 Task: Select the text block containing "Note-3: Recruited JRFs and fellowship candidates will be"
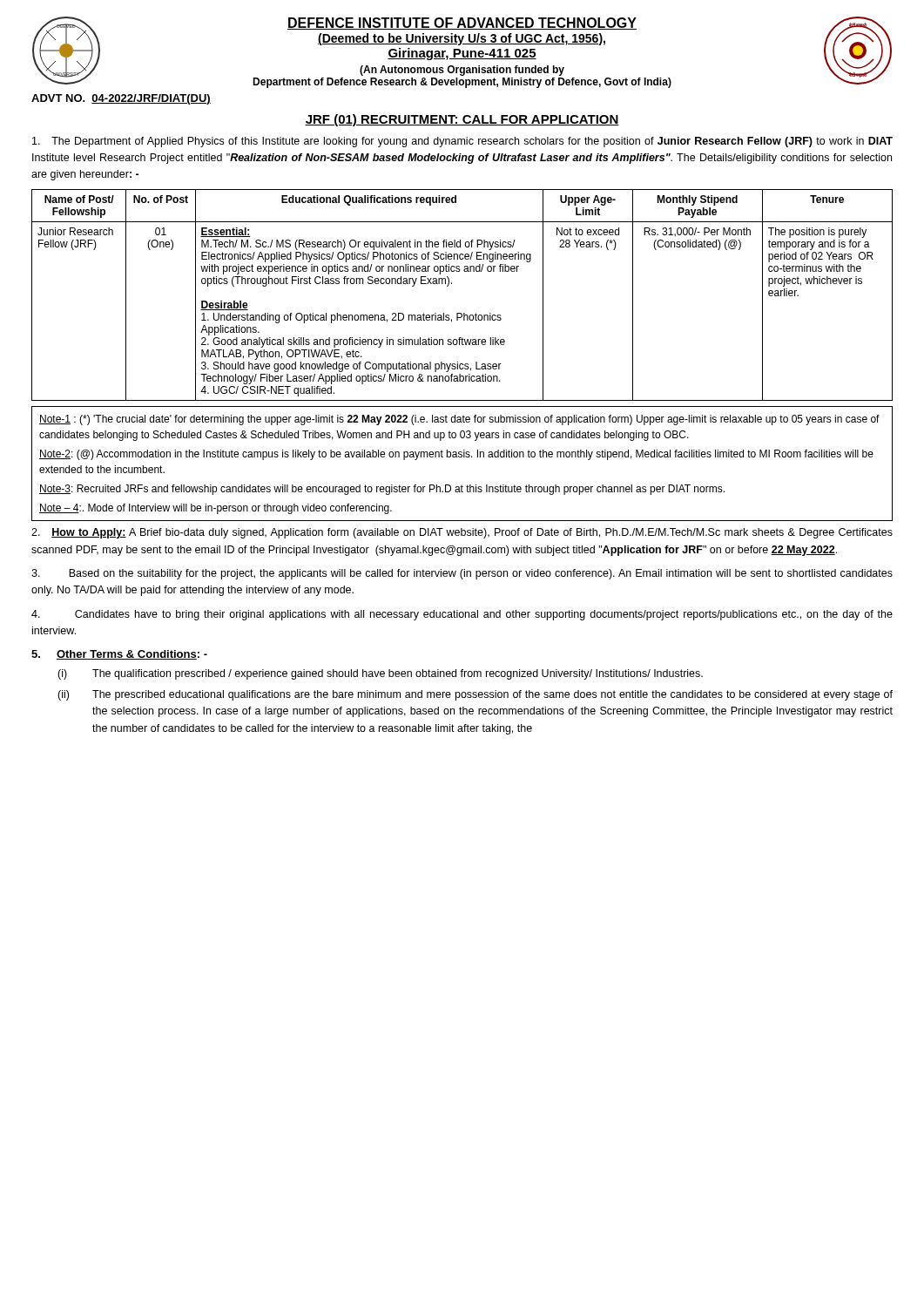click(382, 489)
